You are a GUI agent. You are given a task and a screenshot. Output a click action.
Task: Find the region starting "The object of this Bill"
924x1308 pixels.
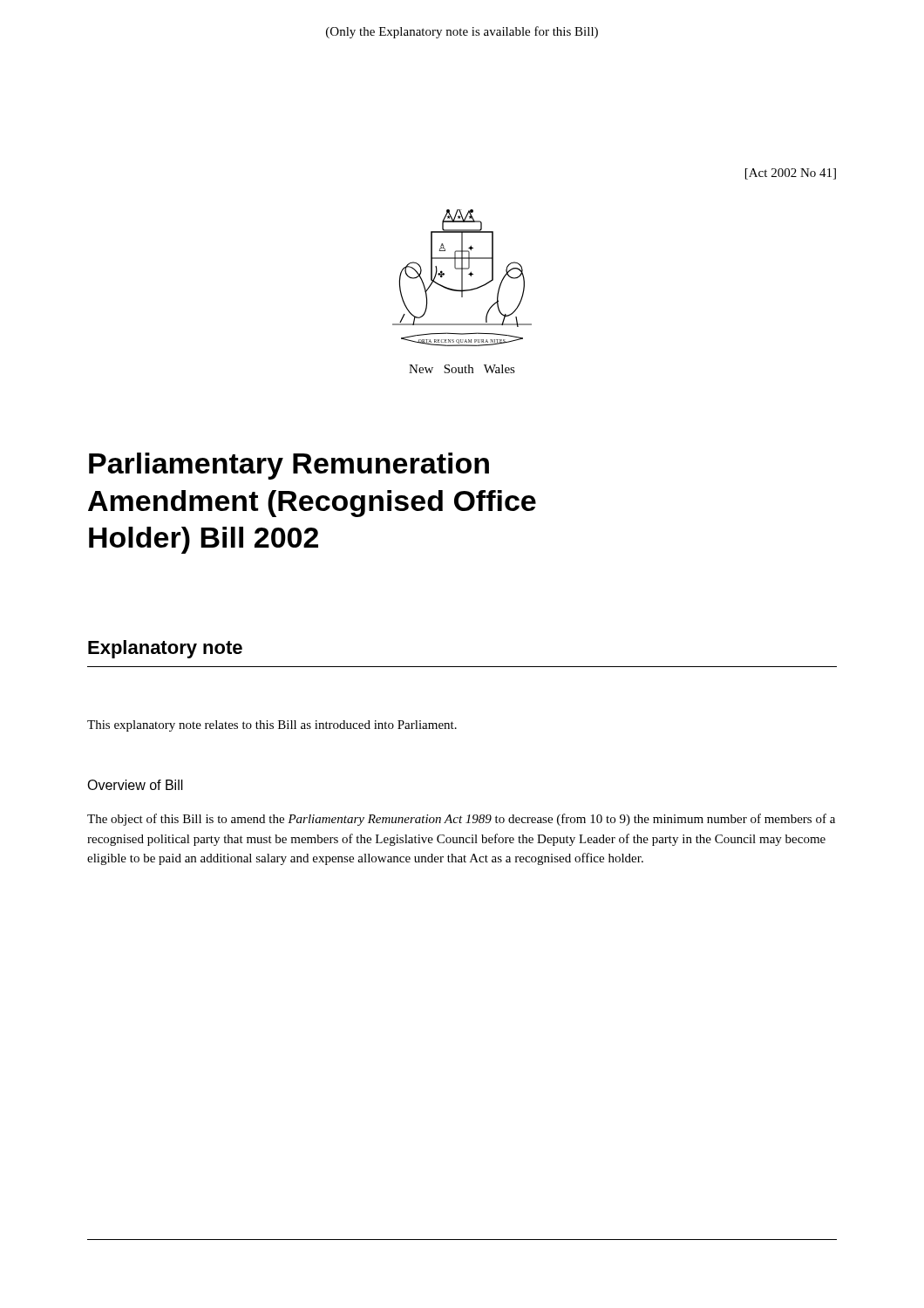pyautogui.click(x=461, y=838)
